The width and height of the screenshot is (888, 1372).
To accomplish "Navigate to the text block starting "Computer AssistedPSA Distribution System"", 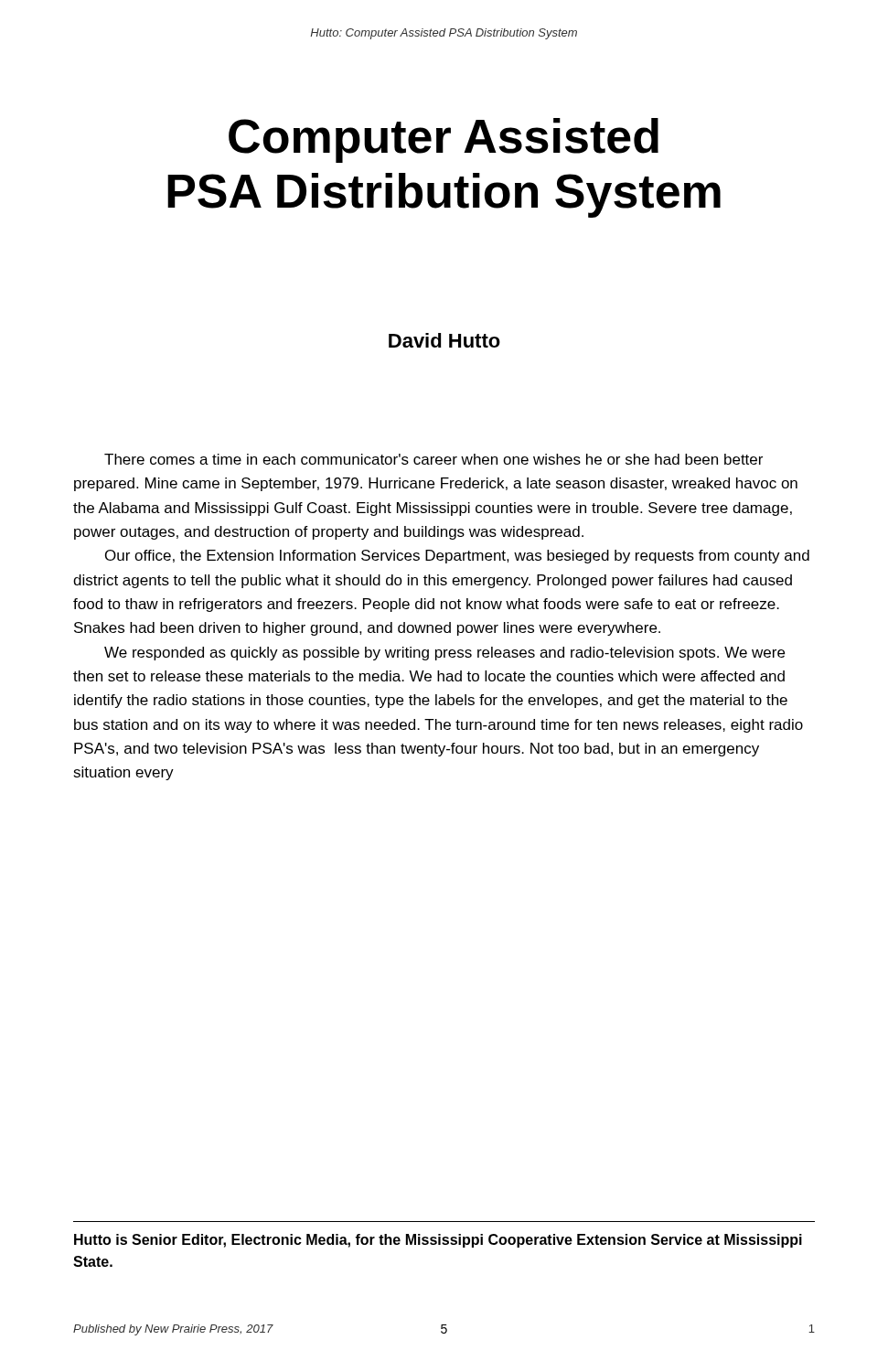I will (444, 164).
